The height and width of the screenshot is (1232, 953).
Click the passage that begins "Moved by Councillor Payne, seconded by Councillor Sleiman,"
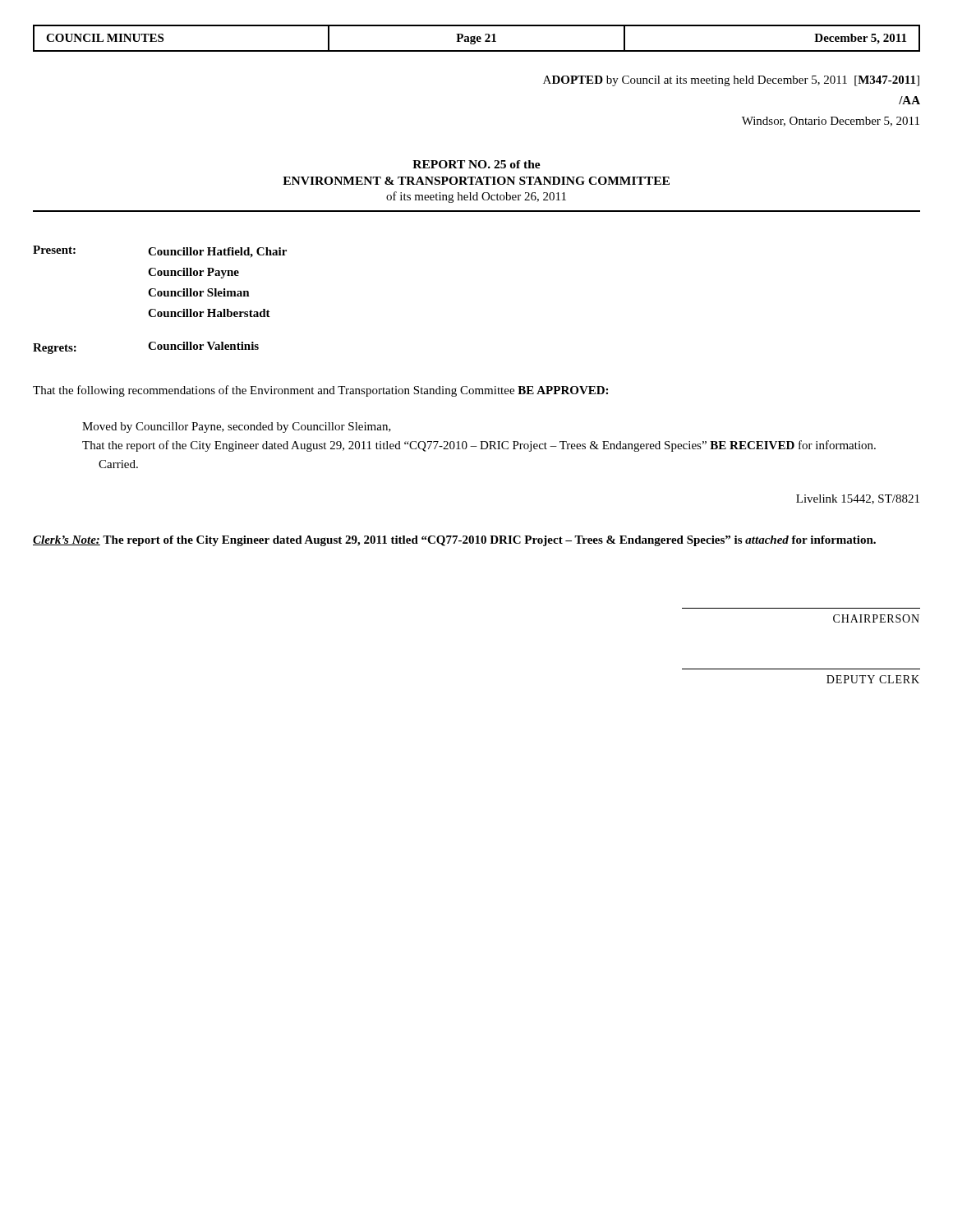coord(479,445)
